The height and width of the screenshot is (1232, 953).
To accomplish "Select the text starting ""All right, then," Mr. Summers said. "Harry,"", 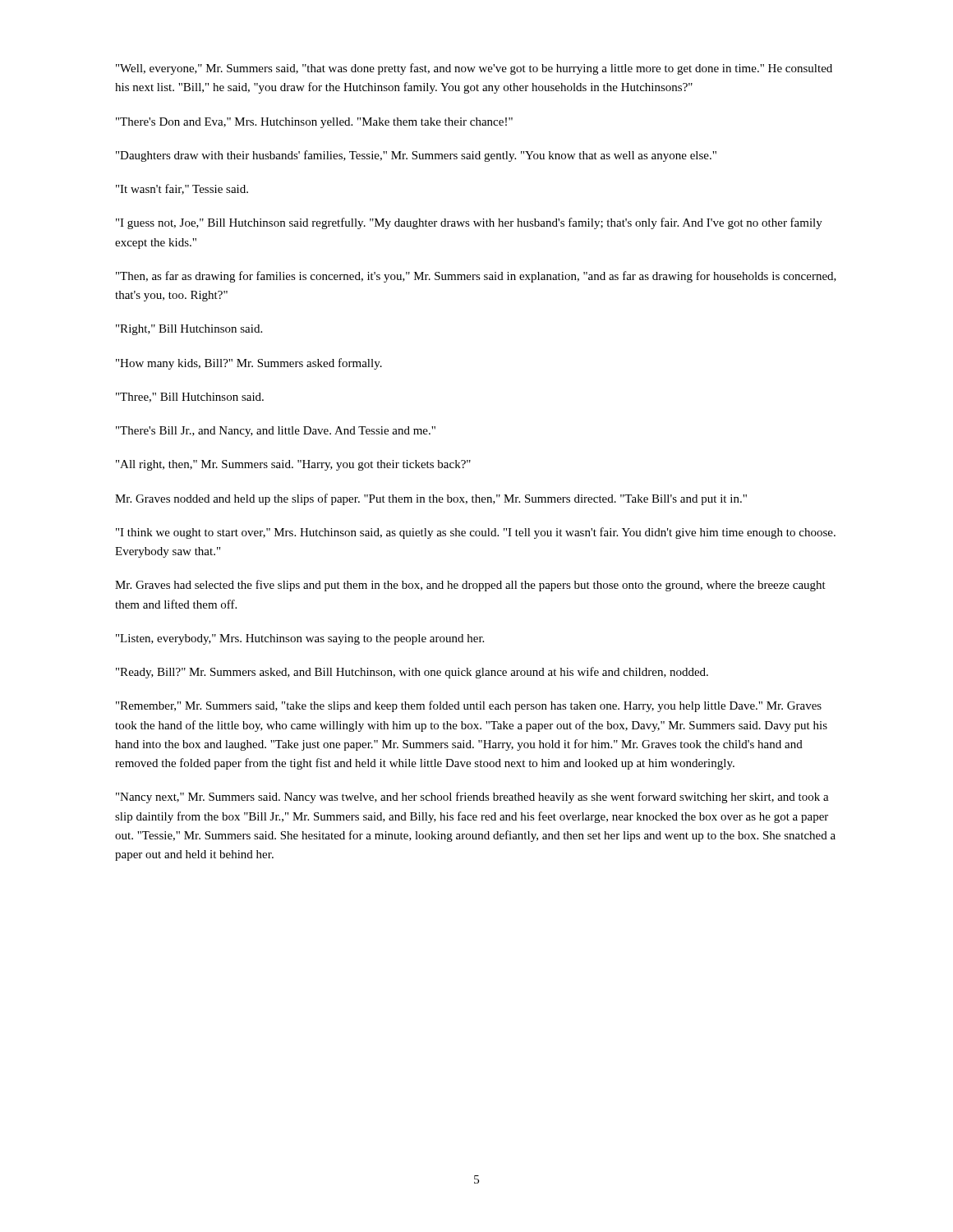I will coord(293,464).
